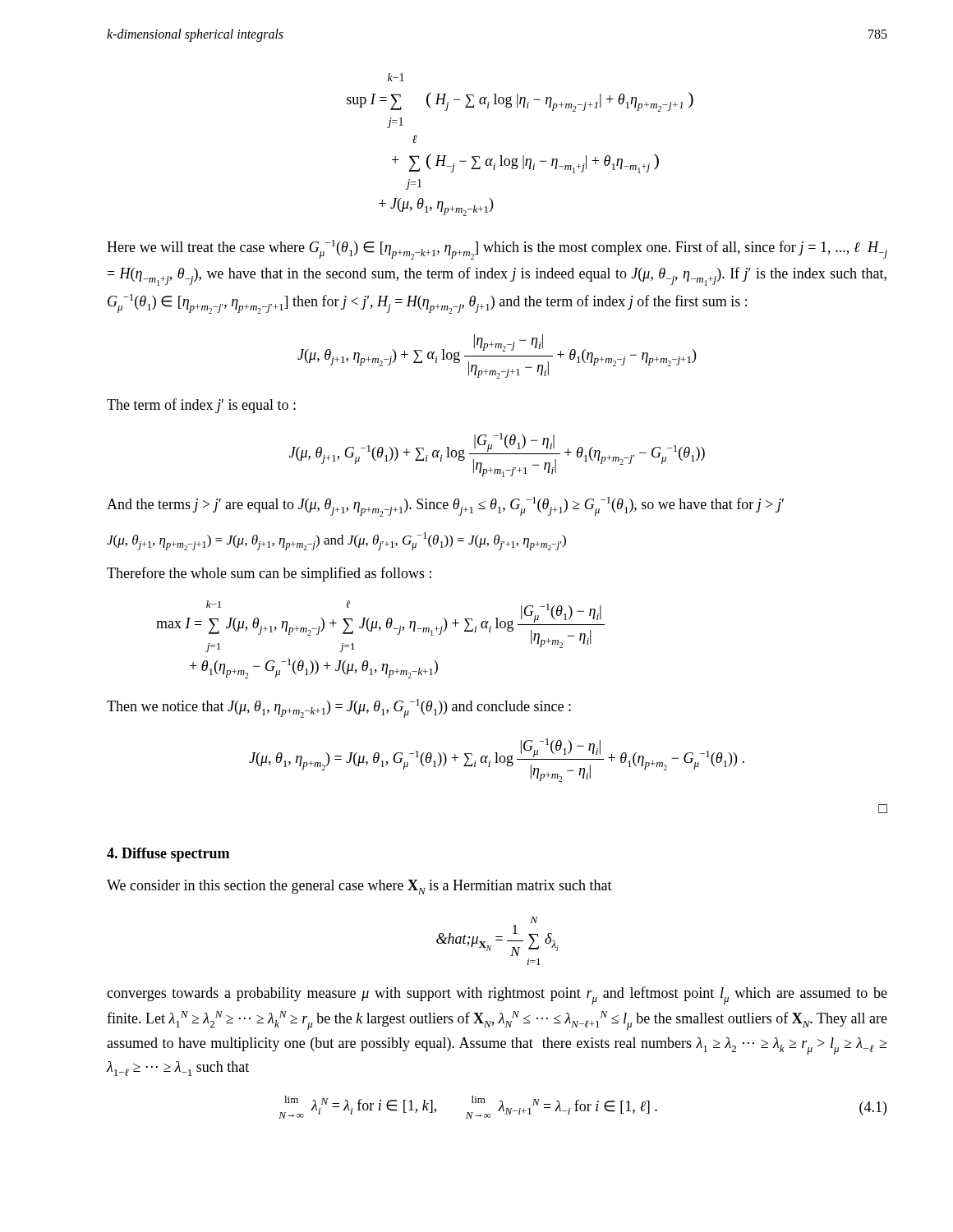
Task: Point to the block beginning "And the terms j > j′ are equal"
Action: [x=497, y=506]
